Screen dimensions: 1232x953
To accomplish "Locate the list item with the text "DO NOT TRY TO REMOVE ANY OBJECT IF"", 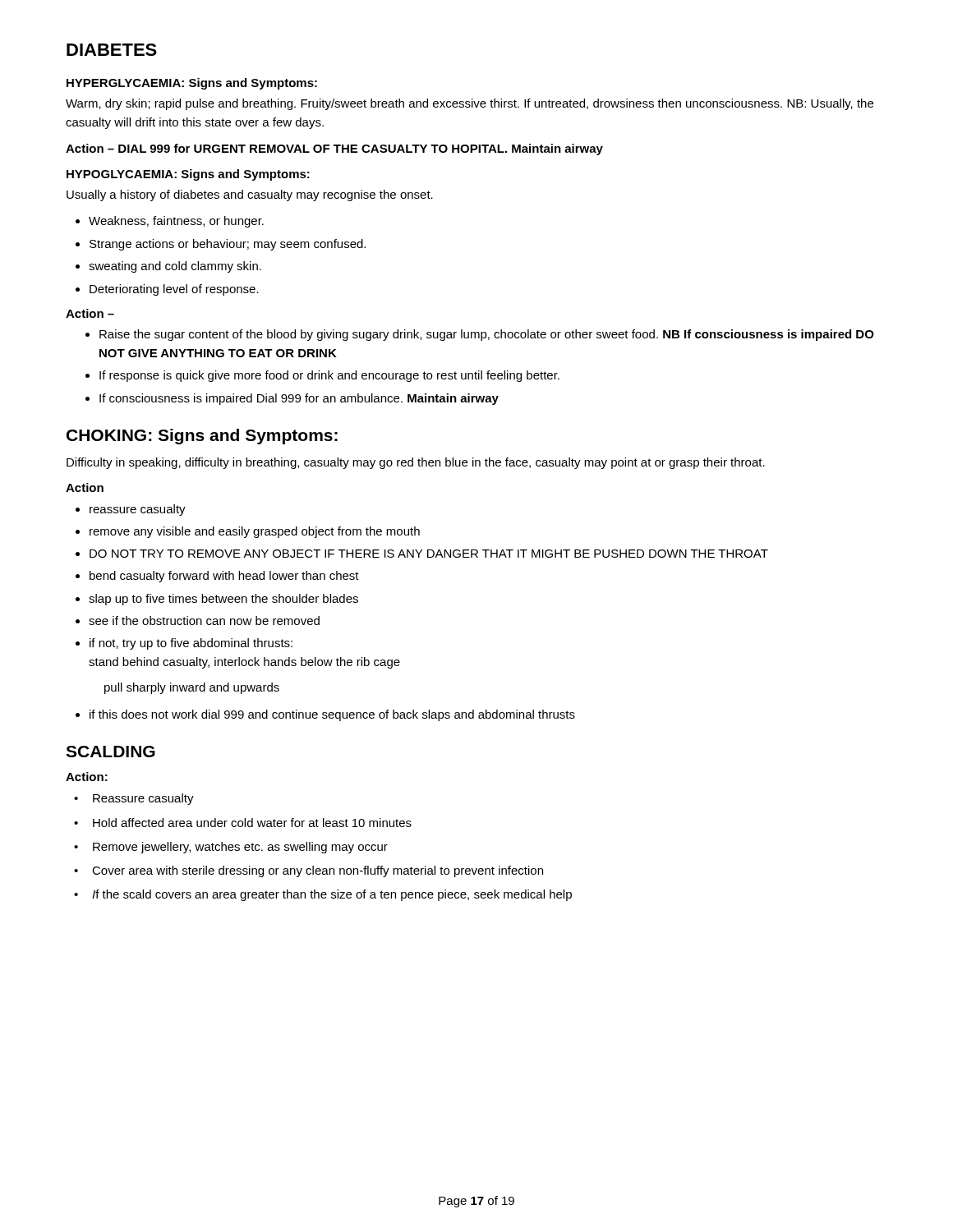I will [488, 553].
